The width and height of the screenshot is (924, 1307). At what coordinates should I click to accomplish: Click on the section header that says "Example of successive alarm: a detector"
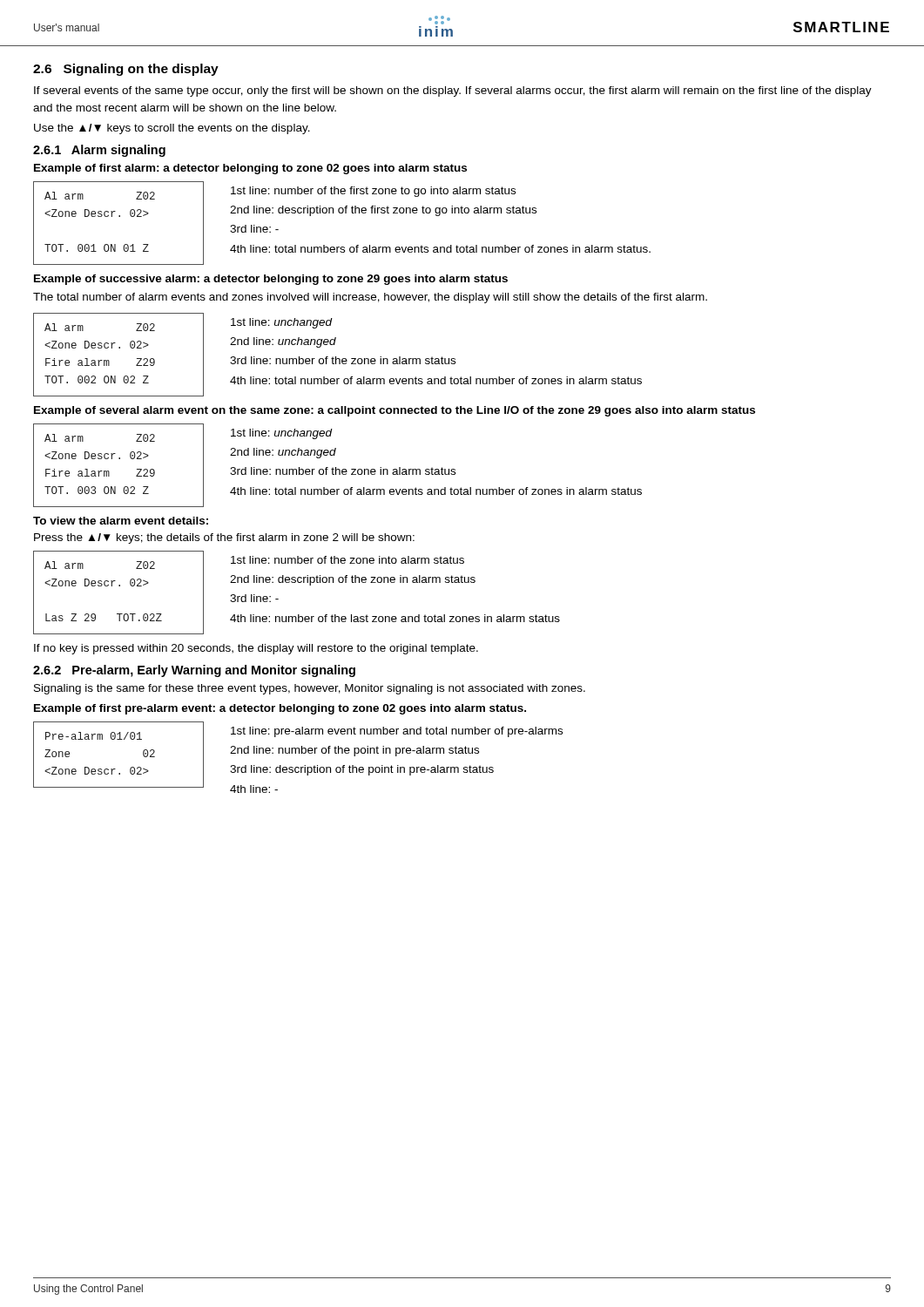(271, 278)
